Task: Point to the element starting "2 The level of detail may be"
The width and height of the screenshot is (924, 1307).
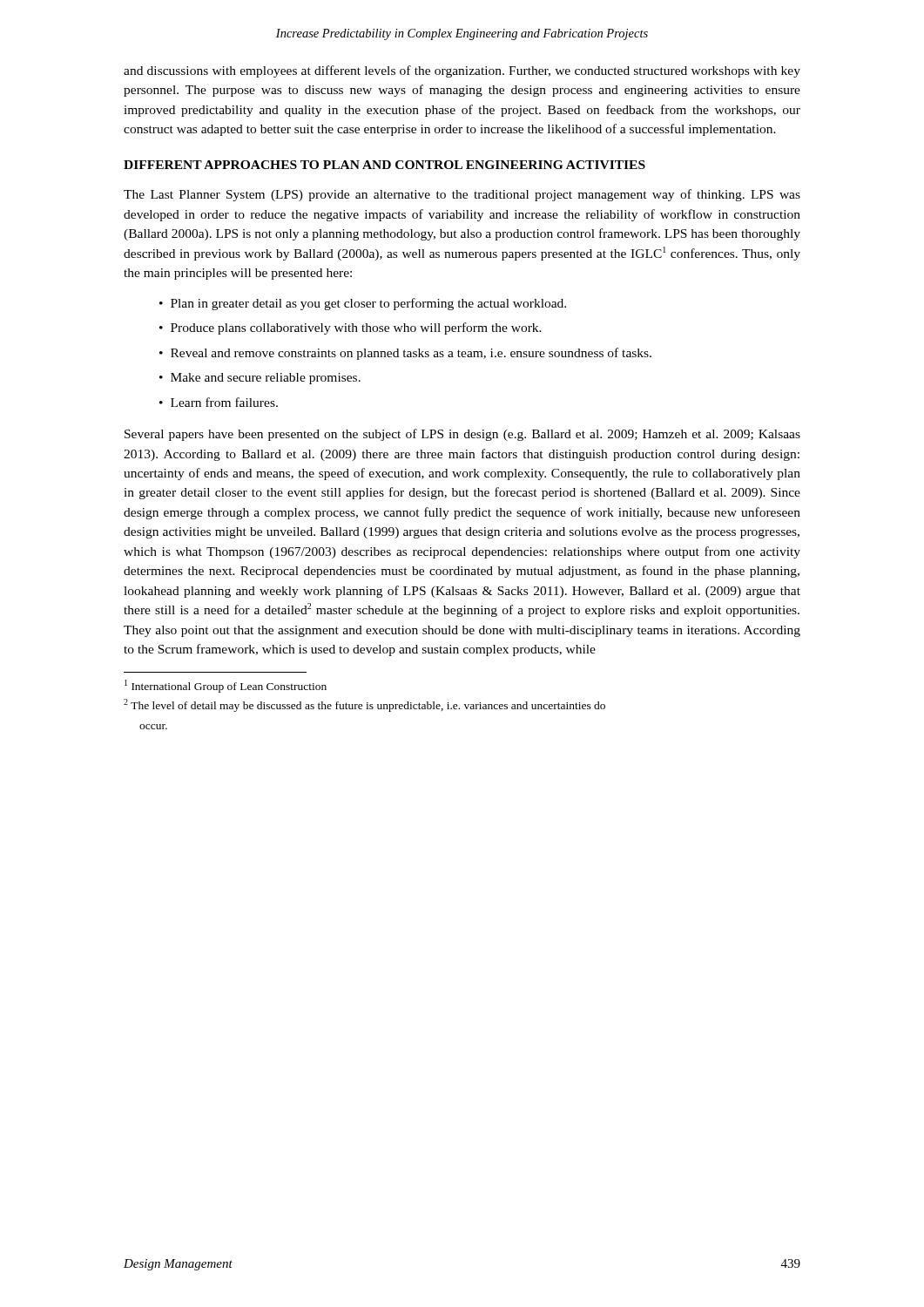Action: (x=365, y=705)
